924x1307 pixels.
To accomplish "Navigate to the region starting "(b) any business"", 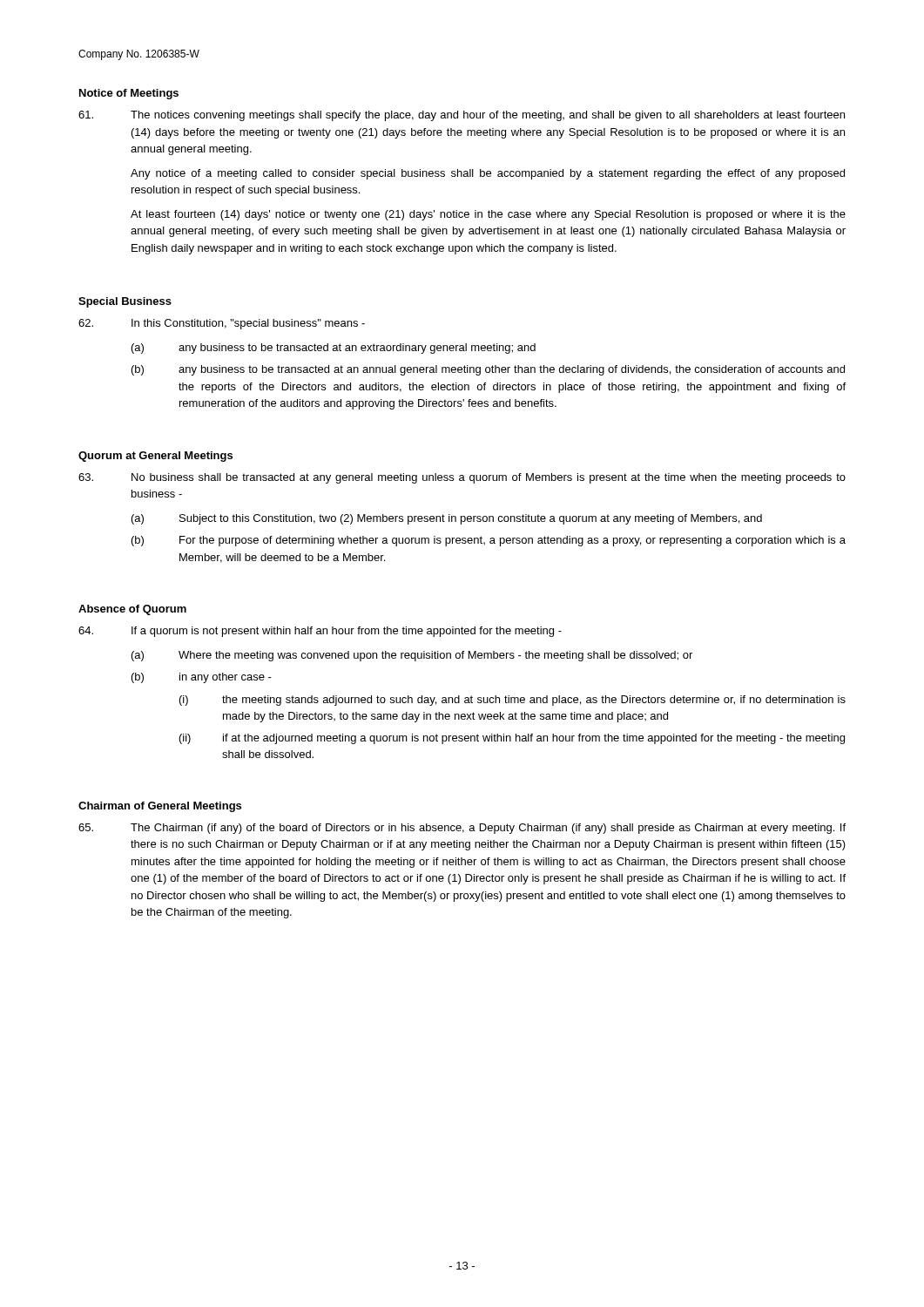I will pyautogui.click(x=488, y=386).
